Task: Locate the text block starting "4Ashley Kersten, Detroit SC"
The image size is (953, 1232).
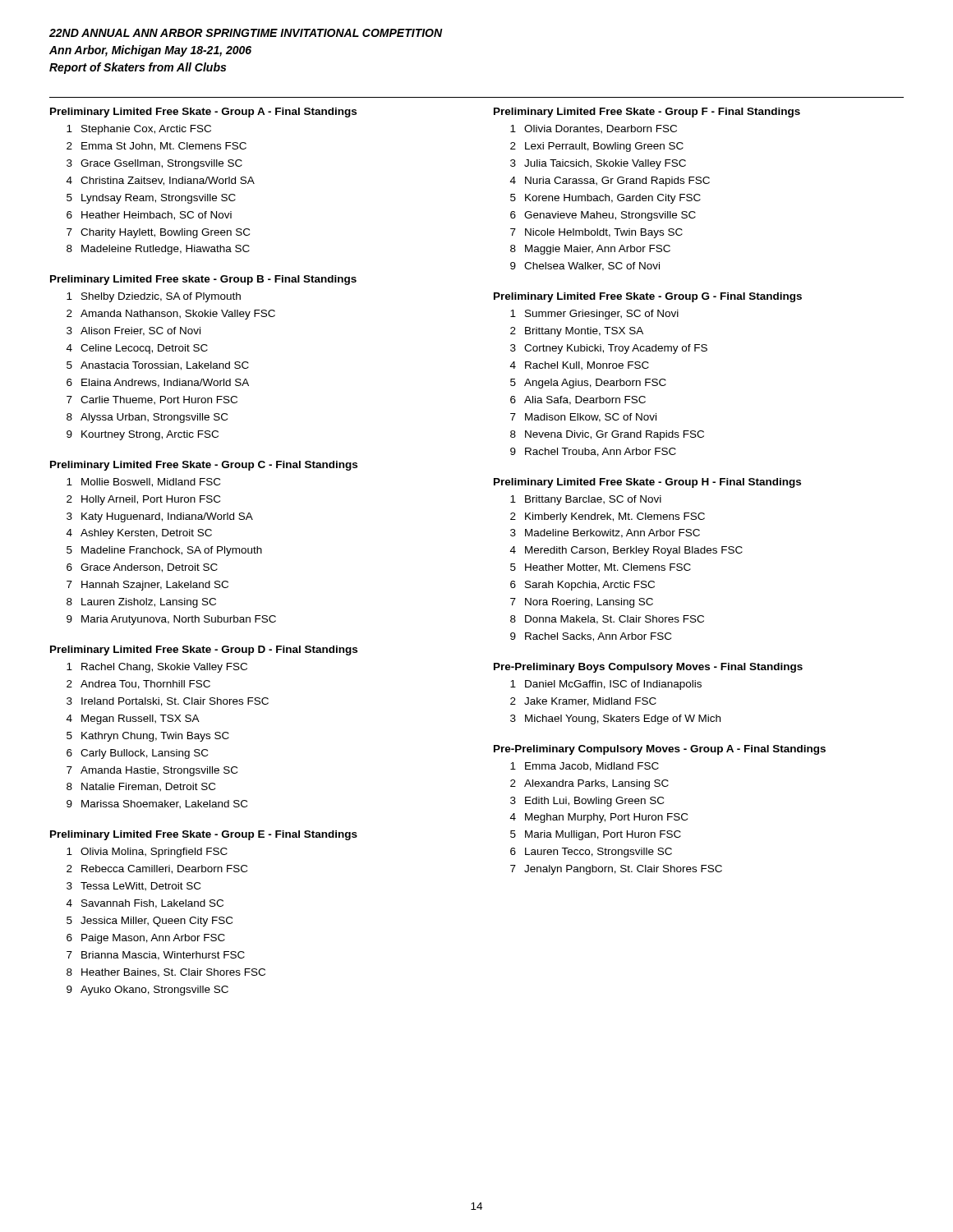Action: 139,534
